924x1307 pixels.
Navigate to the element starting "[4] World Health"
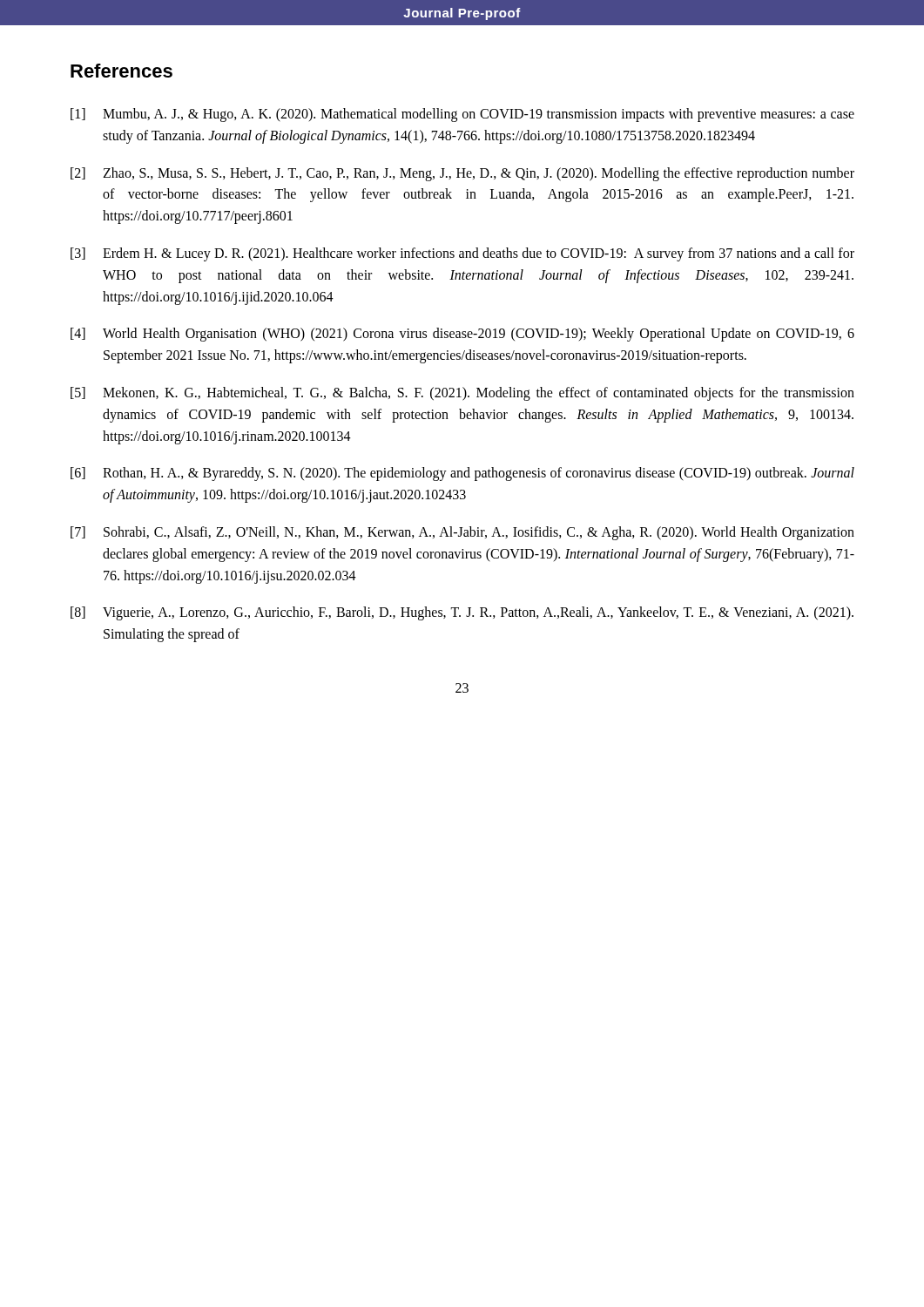(462, 345)
